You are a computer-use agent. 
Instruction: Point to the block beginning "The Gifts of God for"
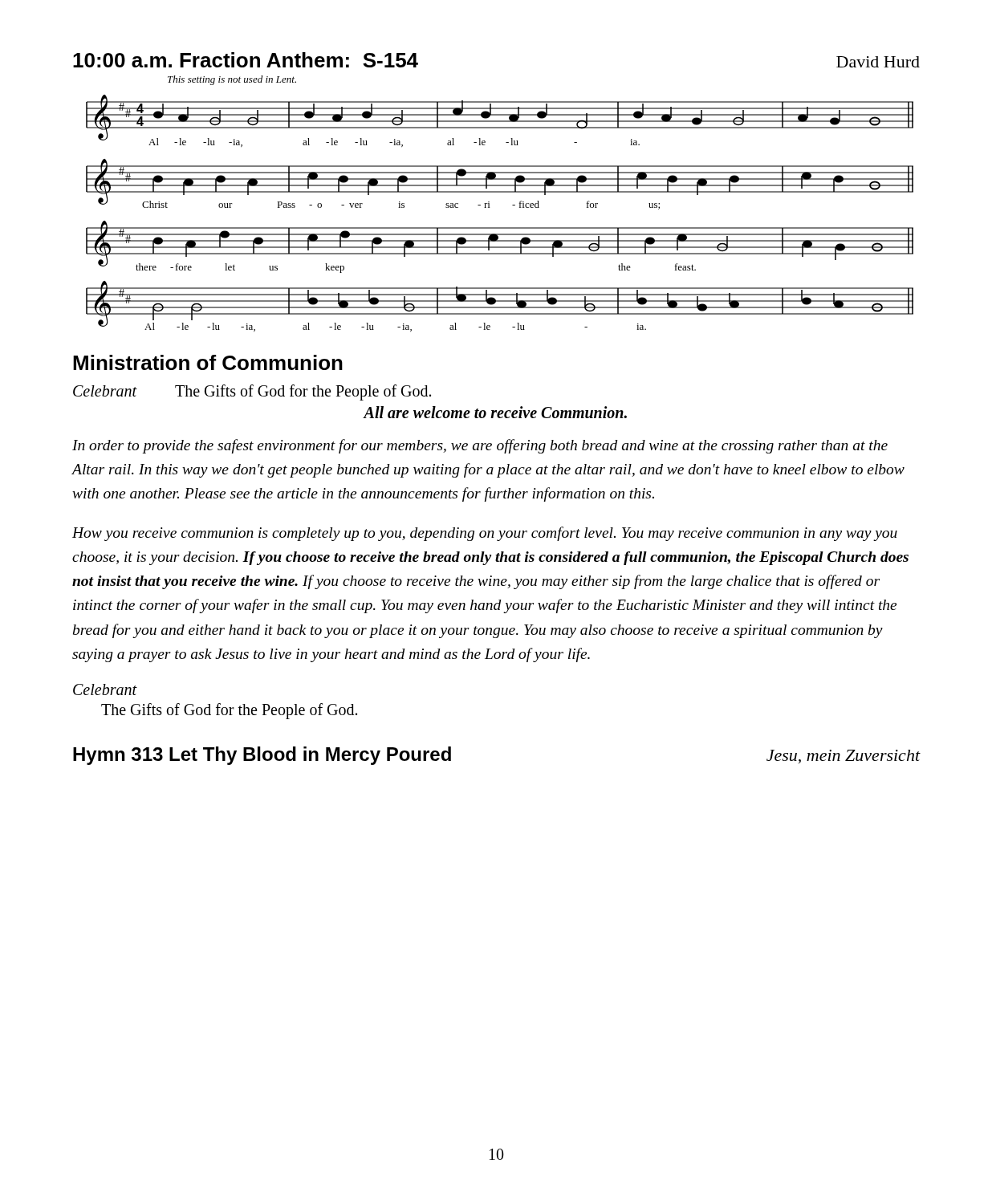(230, 710)
